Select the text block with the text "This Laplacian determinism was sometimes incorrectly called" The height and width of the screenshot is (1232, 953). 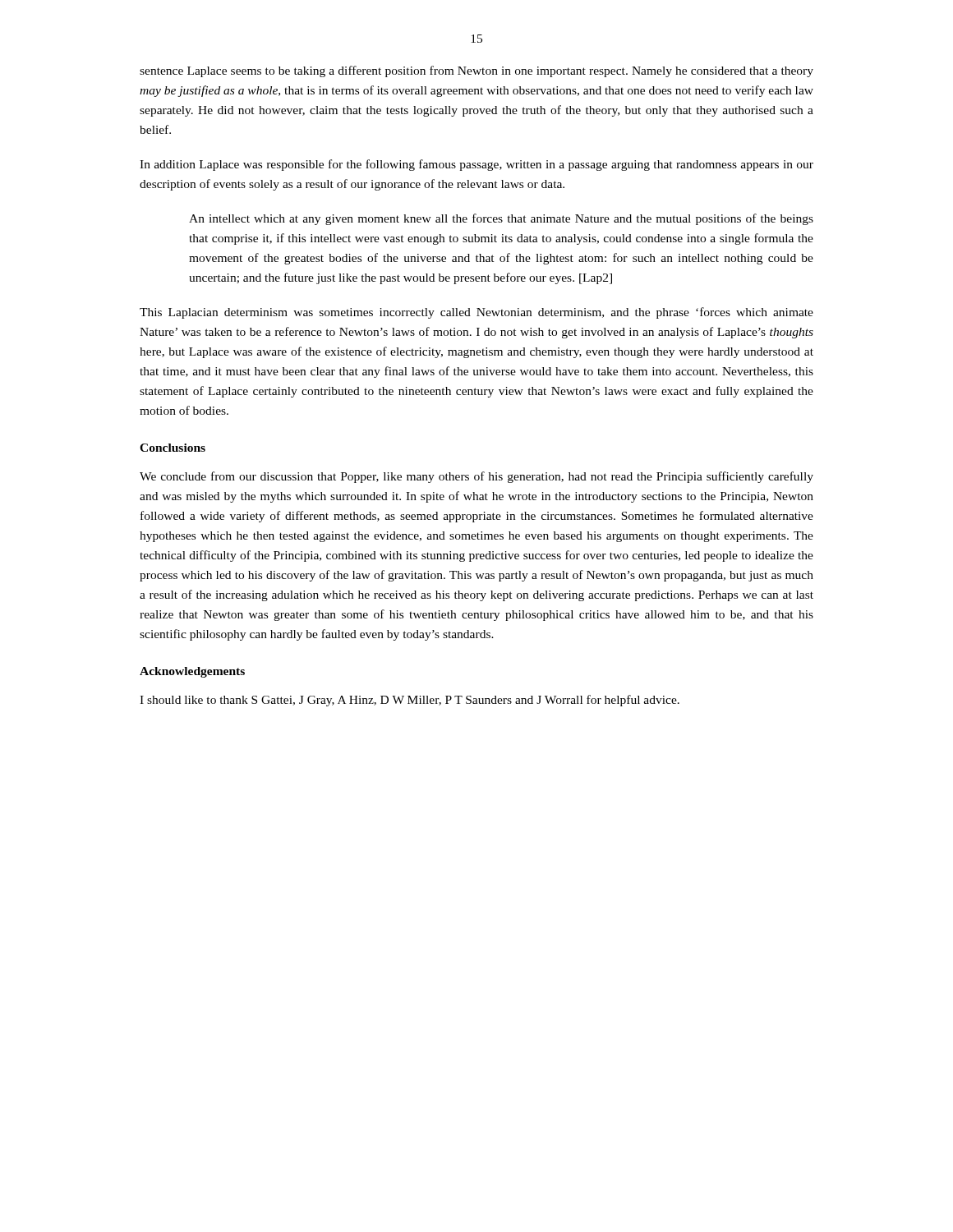coord(476,361)
